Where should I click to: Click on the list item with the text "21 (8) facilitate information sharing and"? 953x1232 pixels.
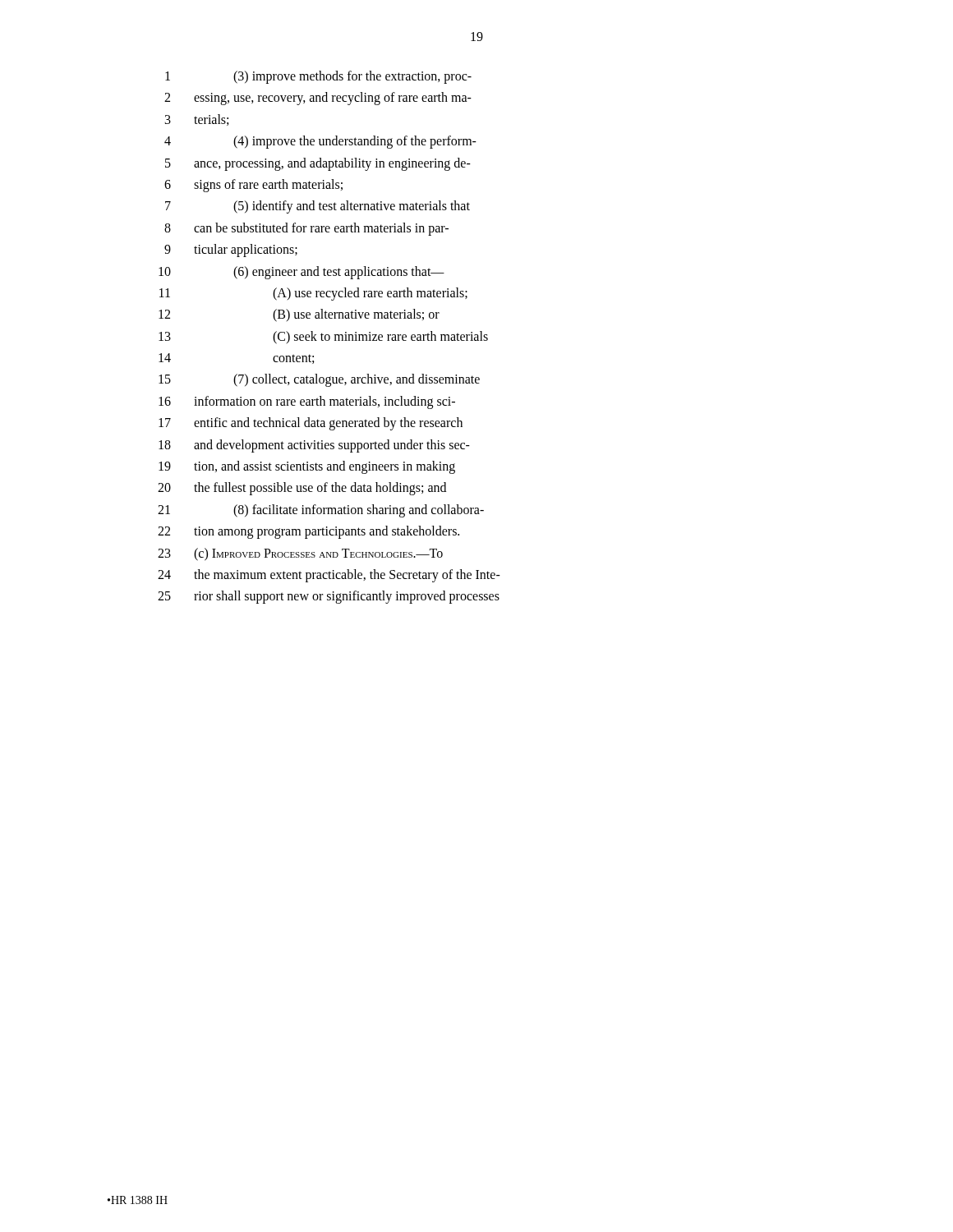click(x=321, y=511)
